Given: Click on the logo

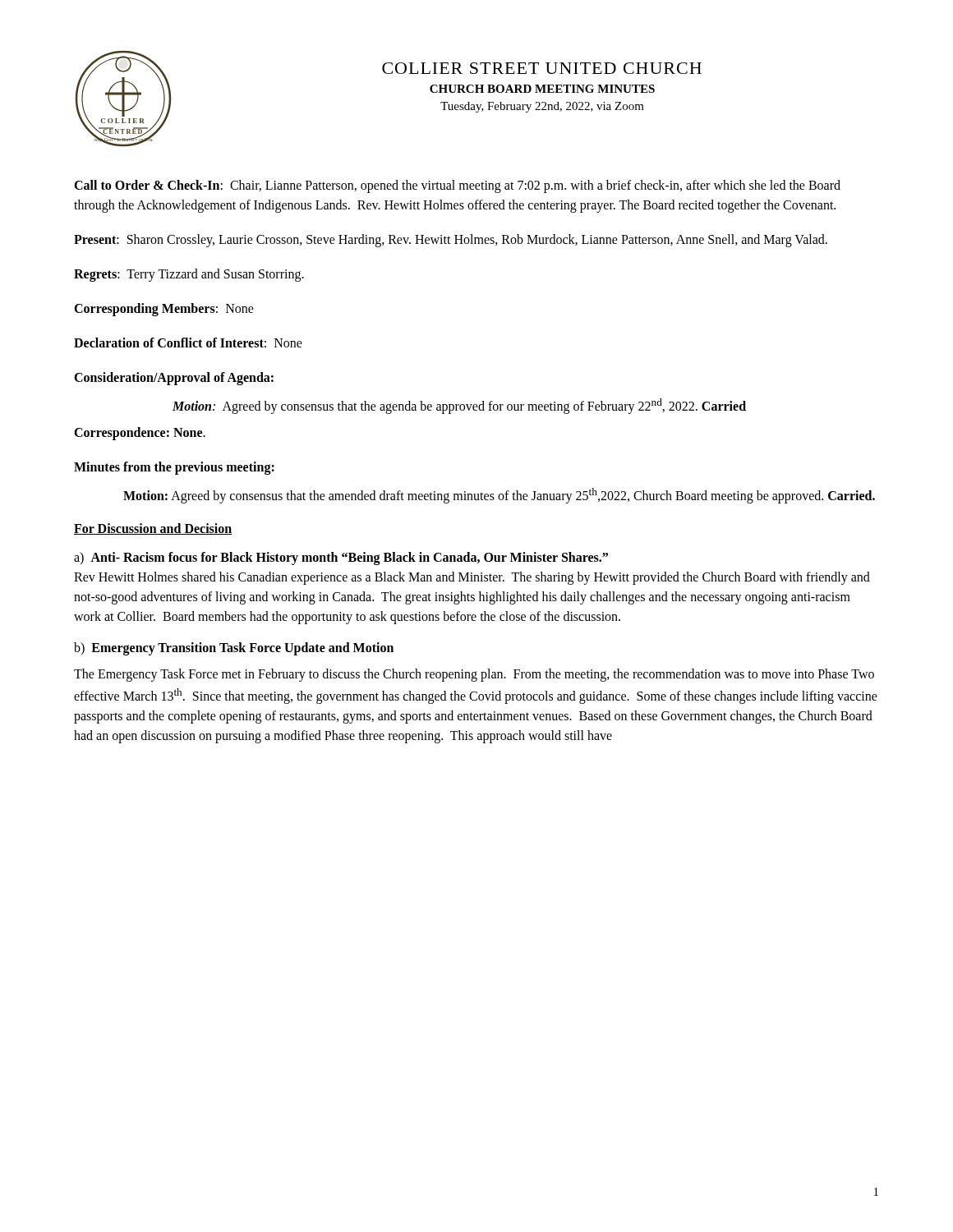Looking at the screenshot, I should click(127, 100).
